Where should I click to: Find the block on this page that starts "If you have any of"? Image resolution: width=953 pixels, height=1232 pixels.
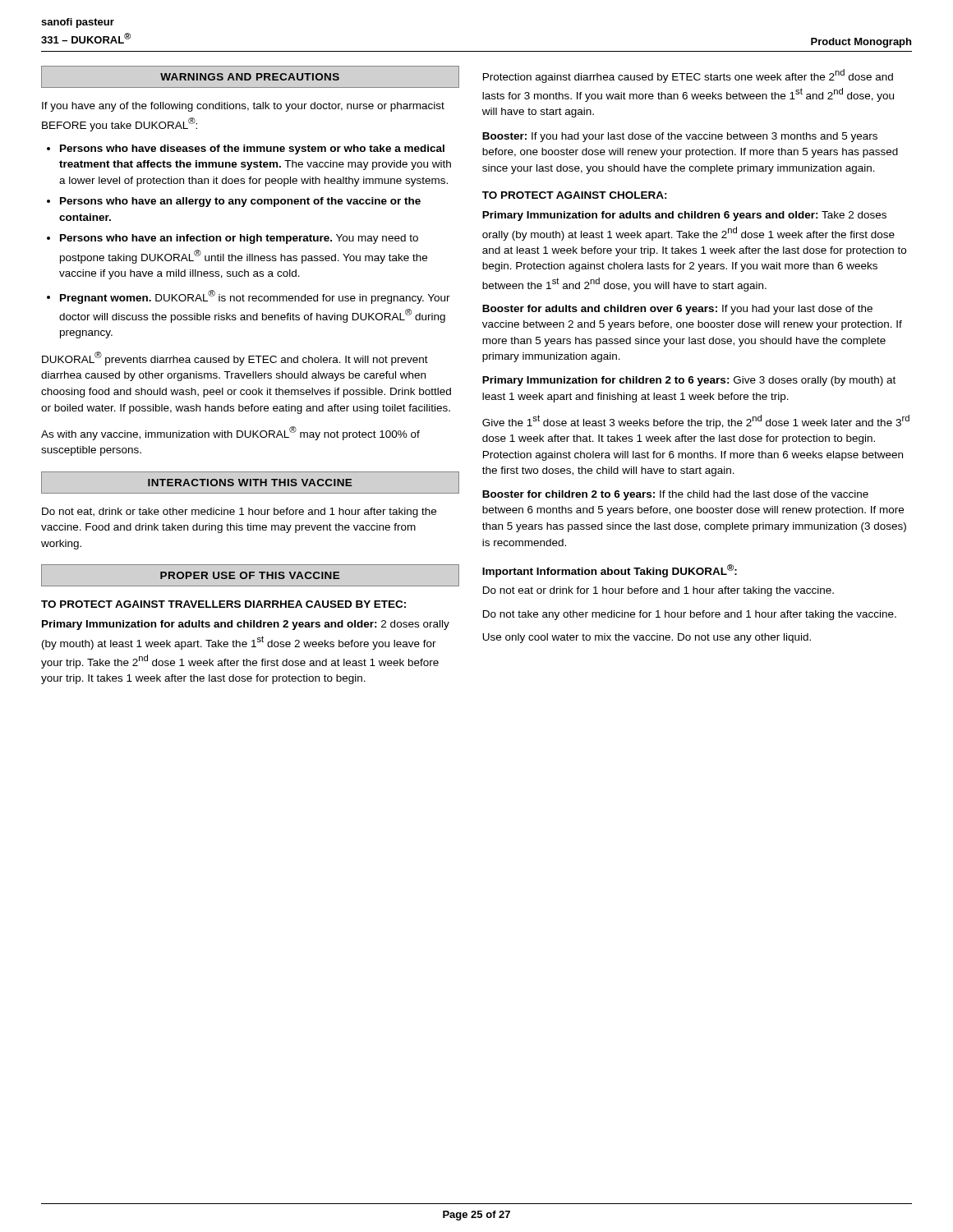pos(250,115)
